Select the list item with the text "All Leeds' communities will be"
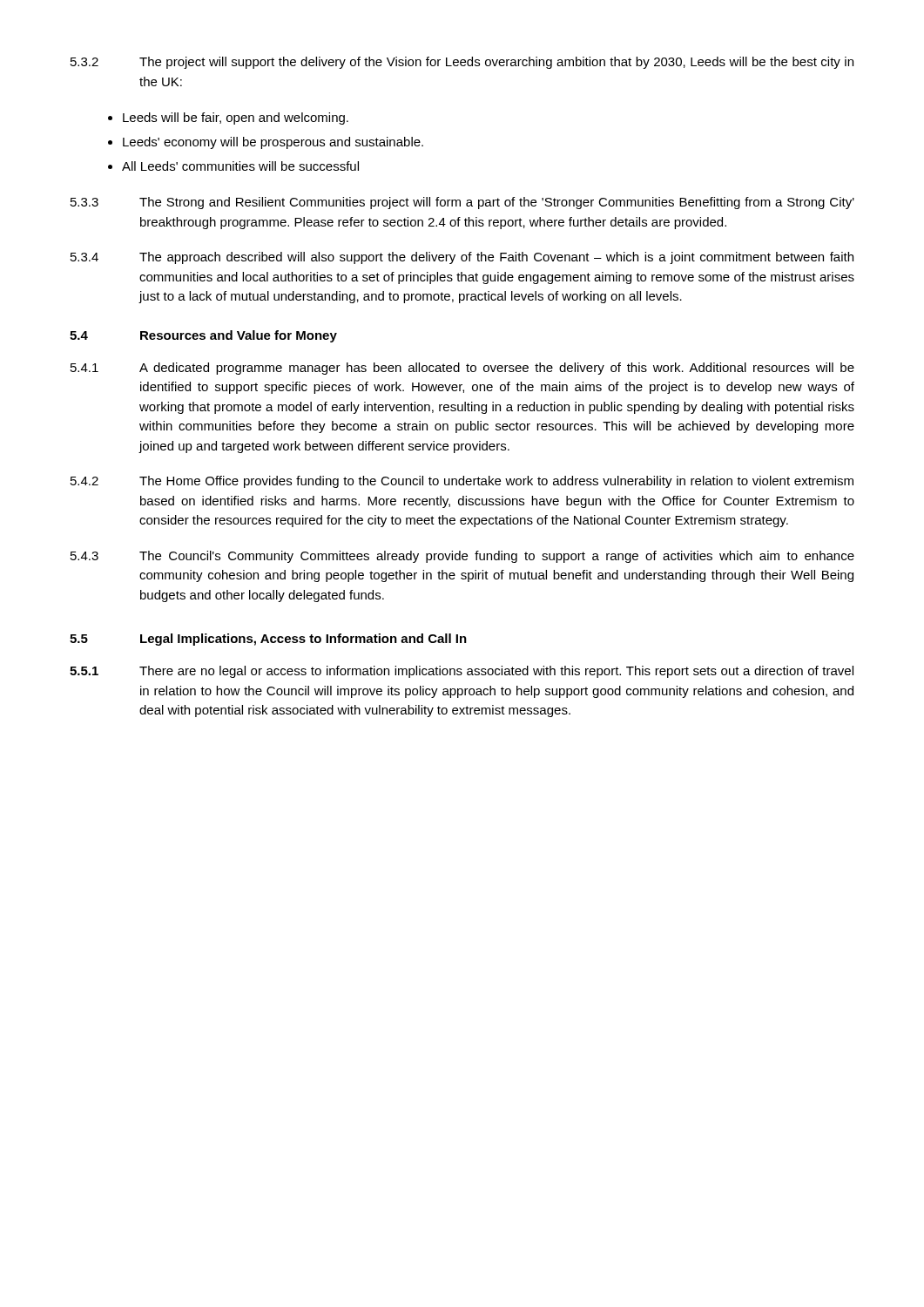This screenshot has height=1307, width=924. 241,166
